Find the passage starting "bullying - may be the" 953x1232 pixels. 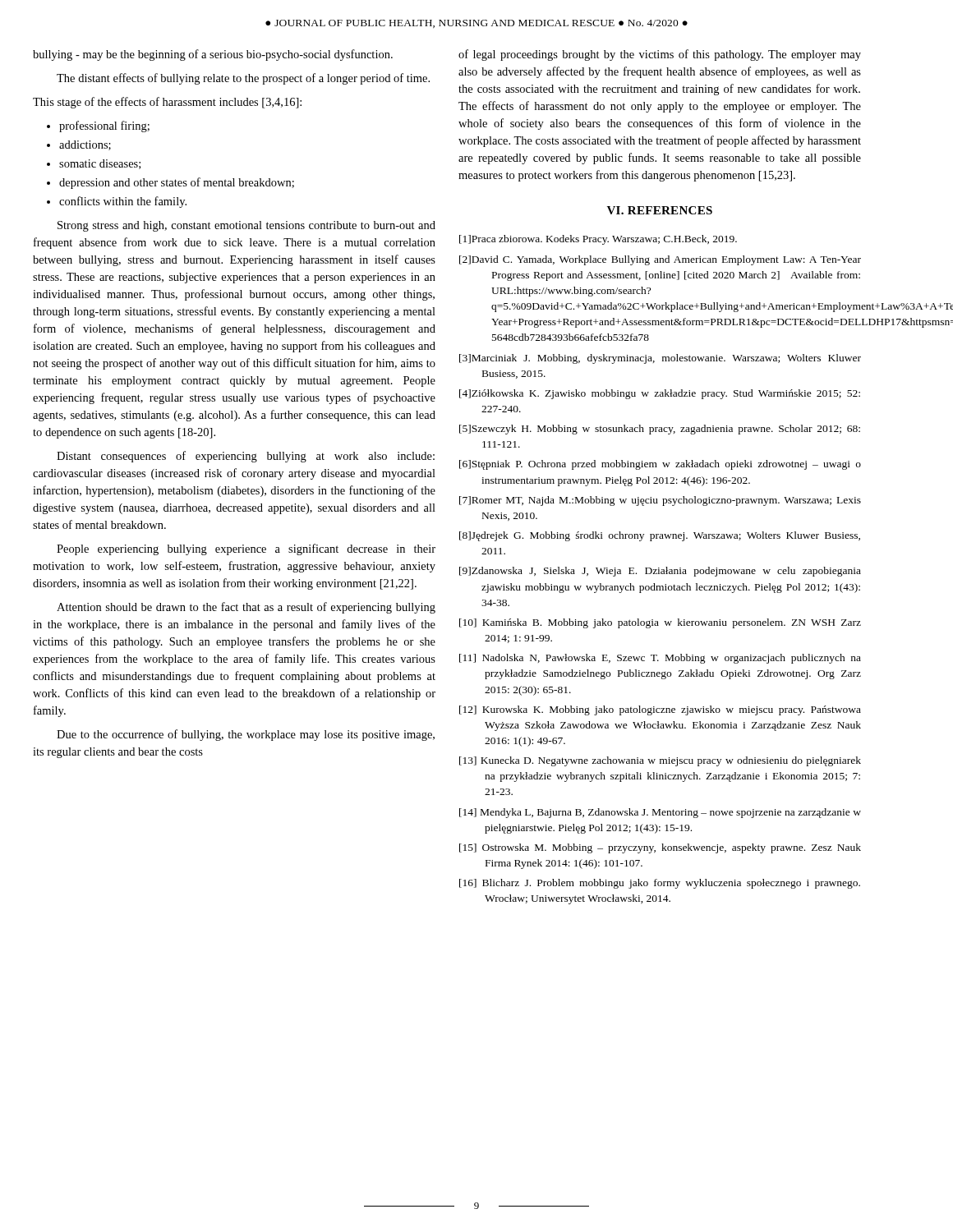pos(234,54)
